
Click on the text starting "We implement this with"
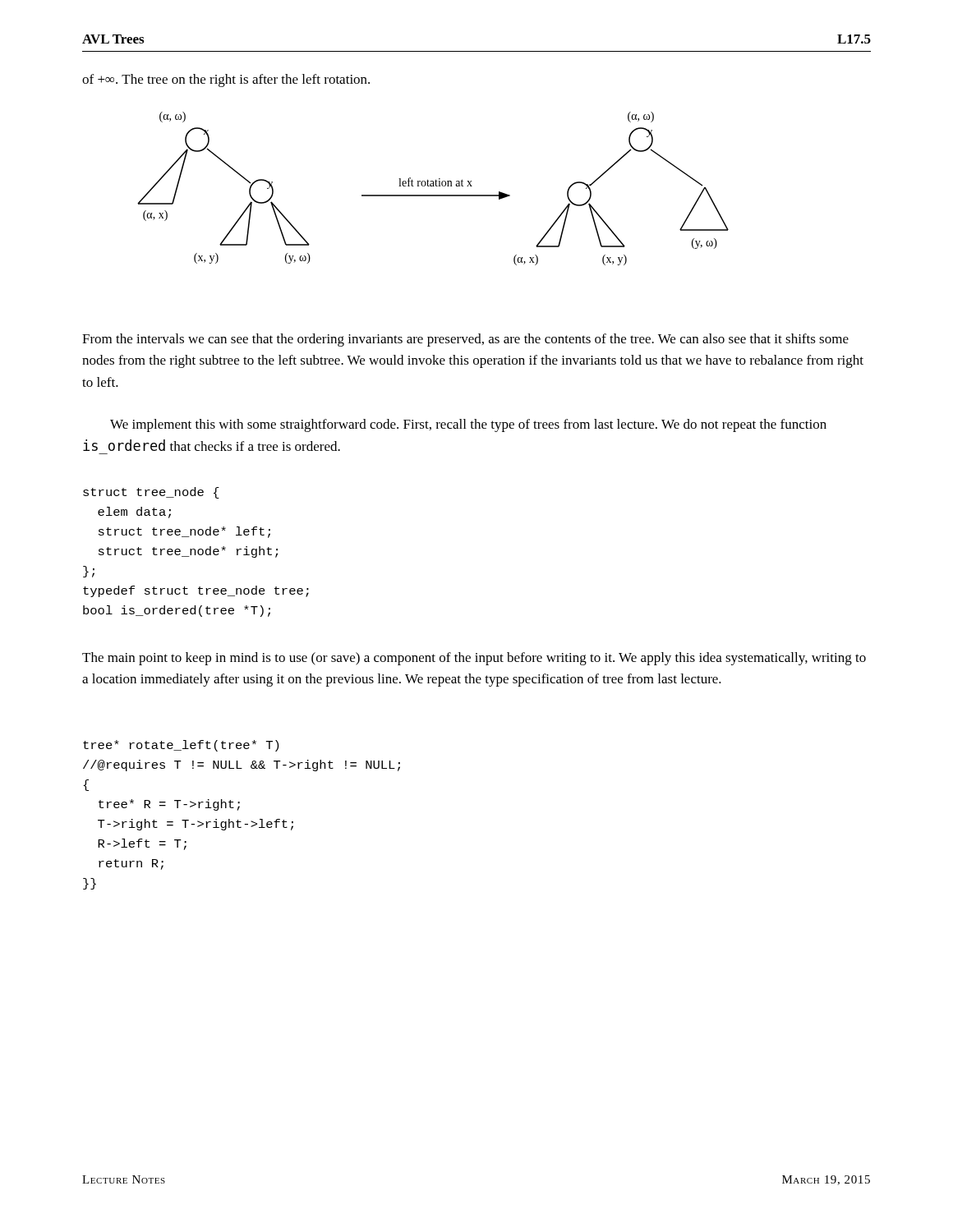tap(476, 436)
